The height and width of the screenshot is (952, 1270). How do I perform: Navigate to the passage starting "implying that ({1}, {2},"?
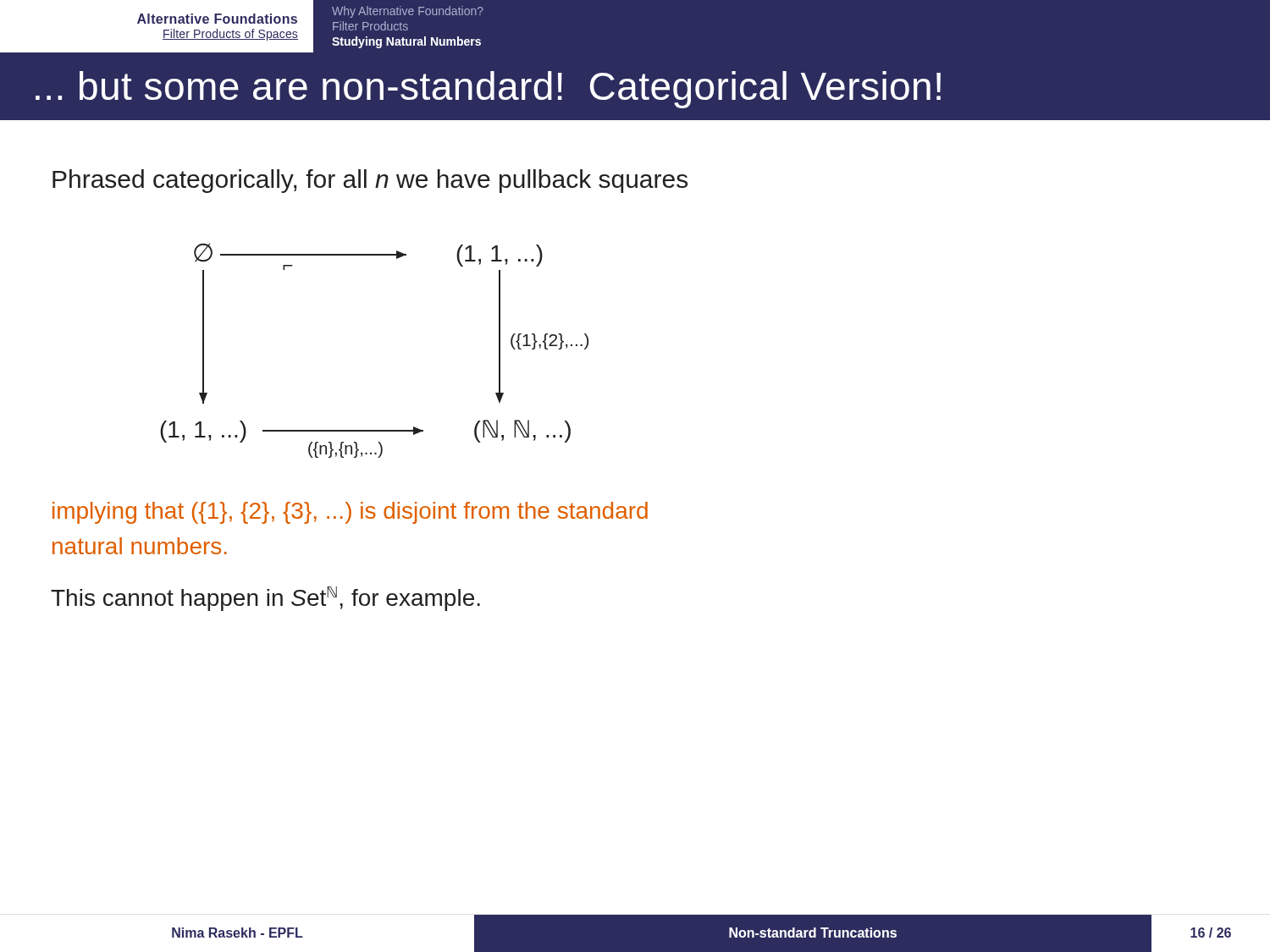click(350, 529)
